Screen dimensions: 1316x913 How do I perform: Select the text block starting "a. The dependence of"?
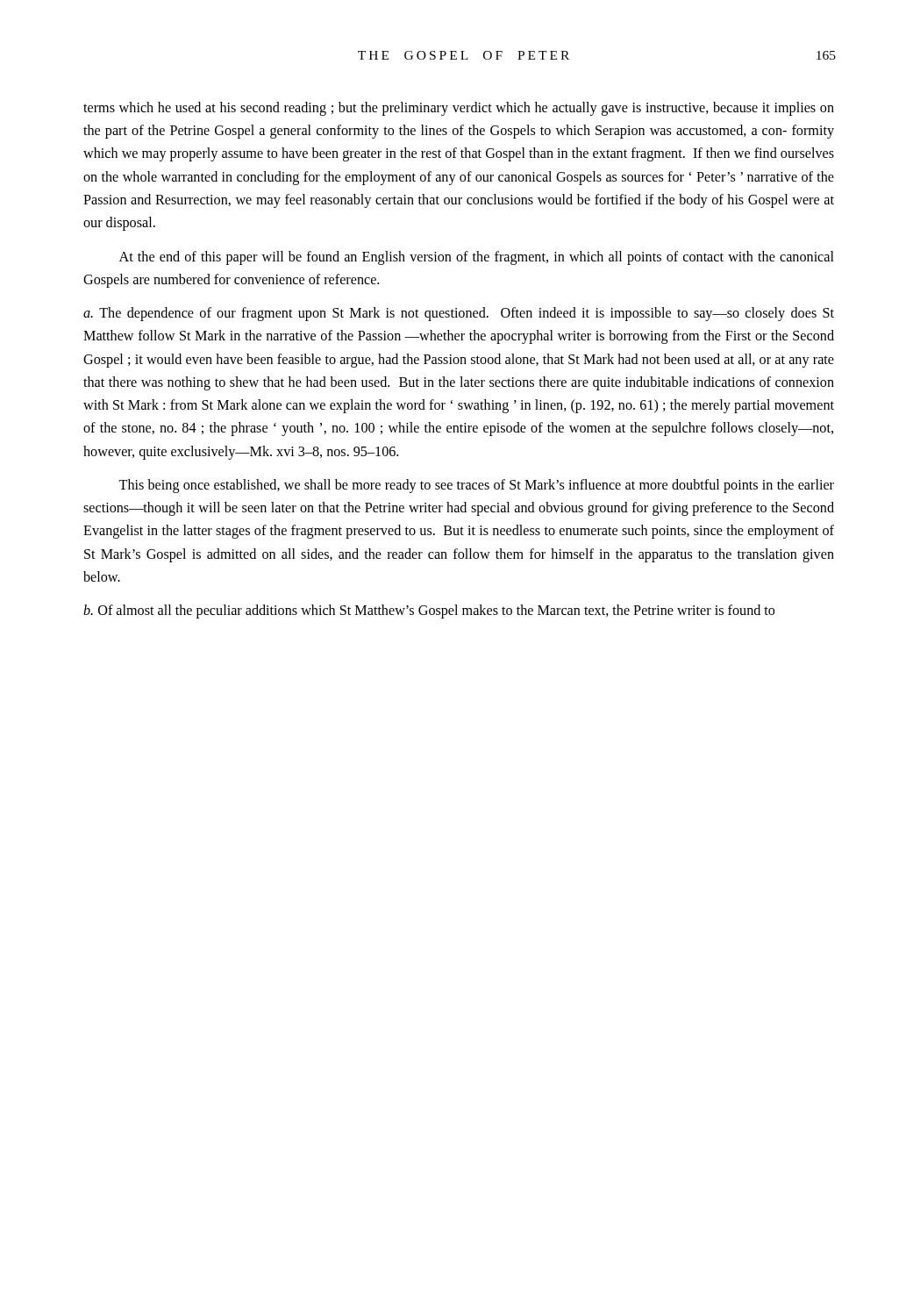click(x=459, y=382)
